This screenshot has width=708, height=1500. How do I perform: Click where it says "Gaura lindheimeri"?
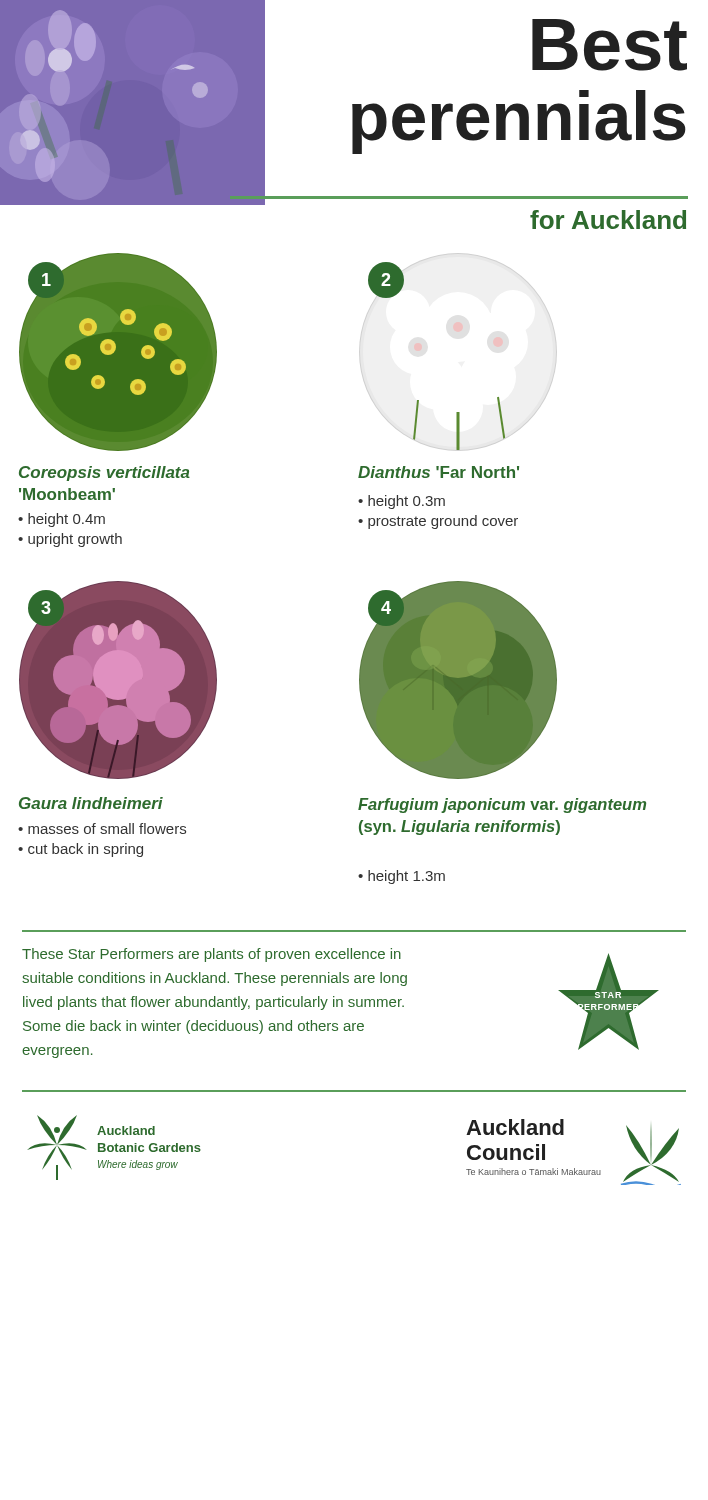coord(133,804)
